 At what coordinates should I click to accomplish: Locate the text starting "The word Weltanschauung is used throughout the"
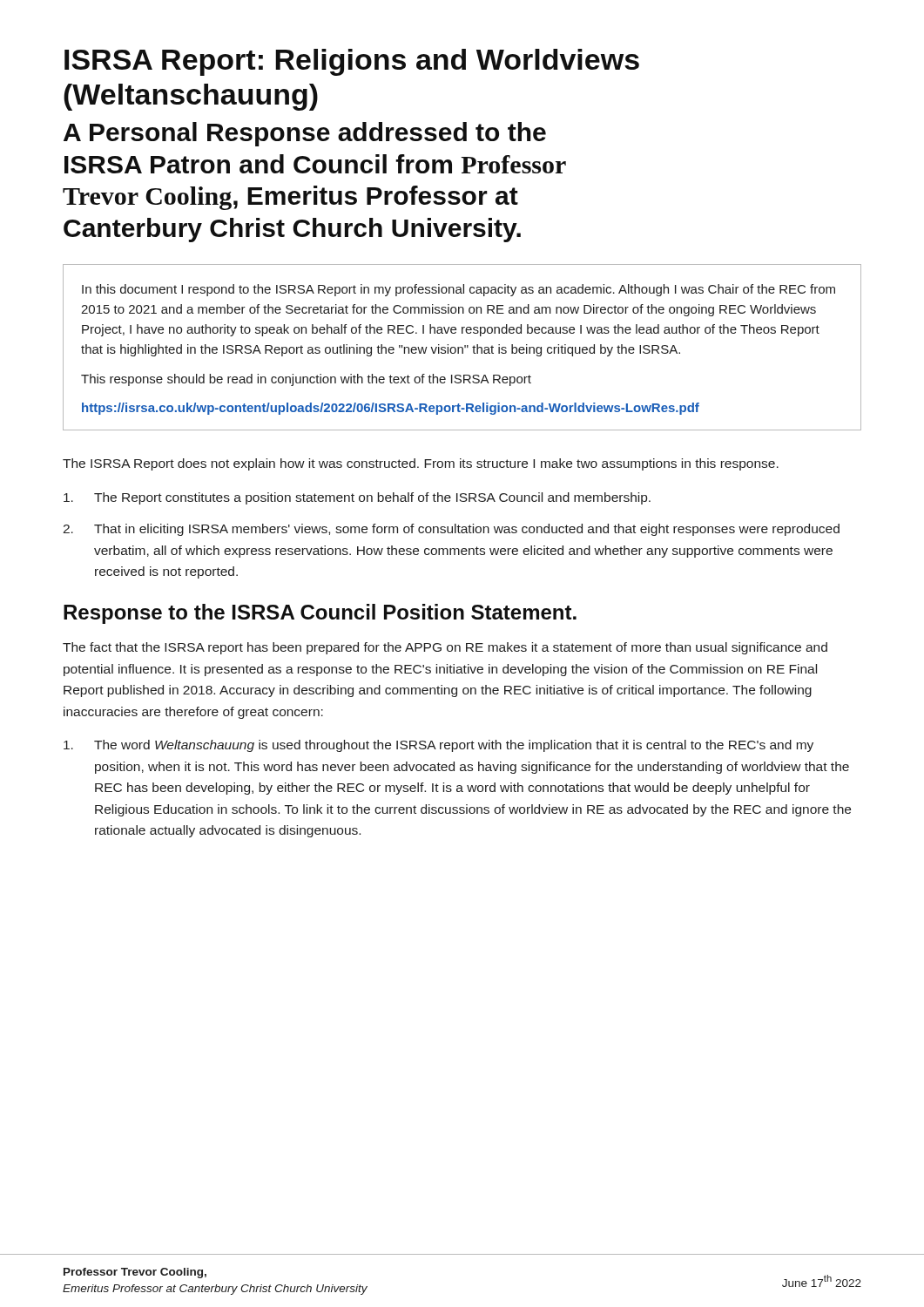pyautogui.click(x=462, y=788)
